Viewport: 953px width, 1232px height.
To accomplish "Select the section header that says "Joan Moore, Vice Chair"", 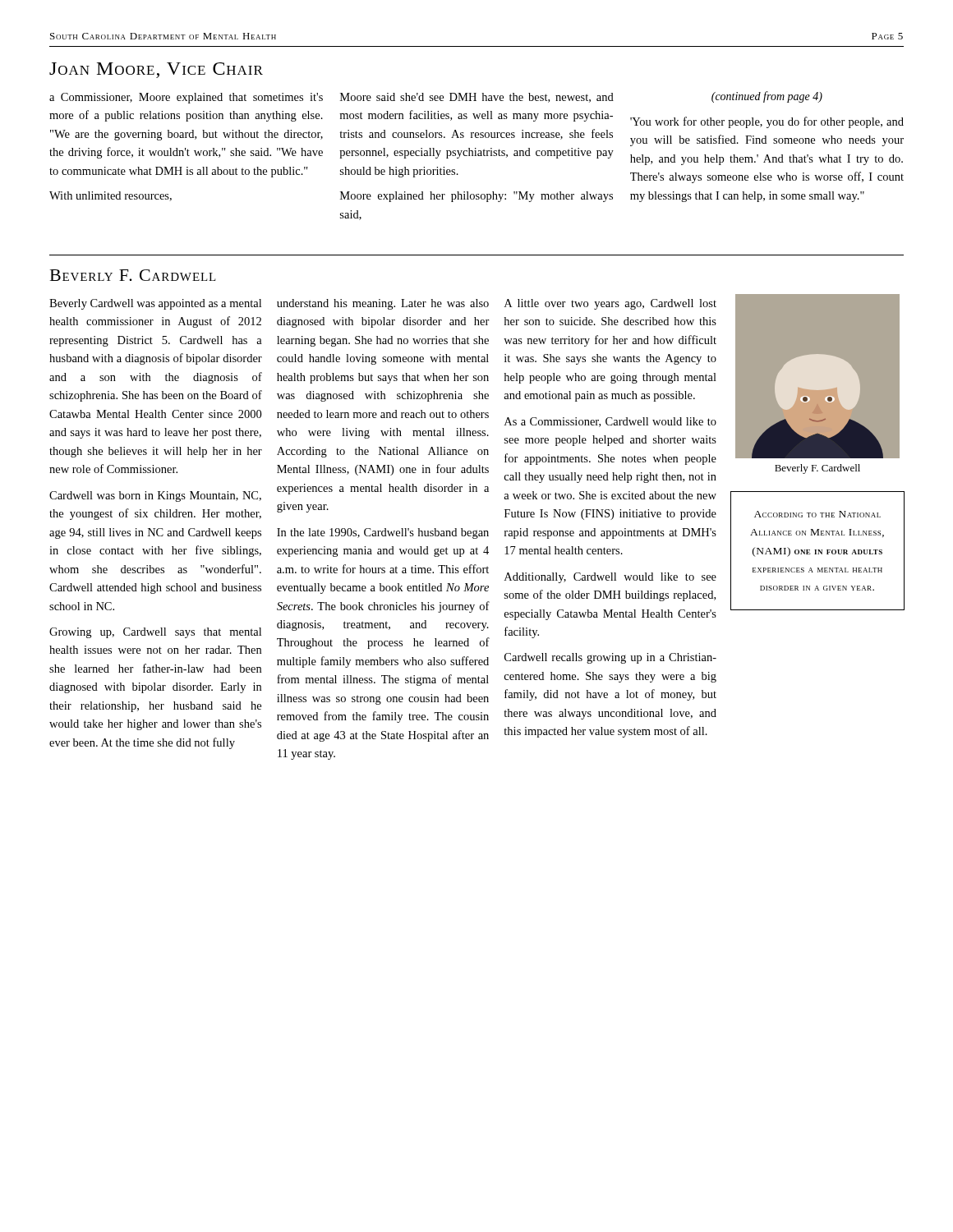I will click(x=156, y=68).
